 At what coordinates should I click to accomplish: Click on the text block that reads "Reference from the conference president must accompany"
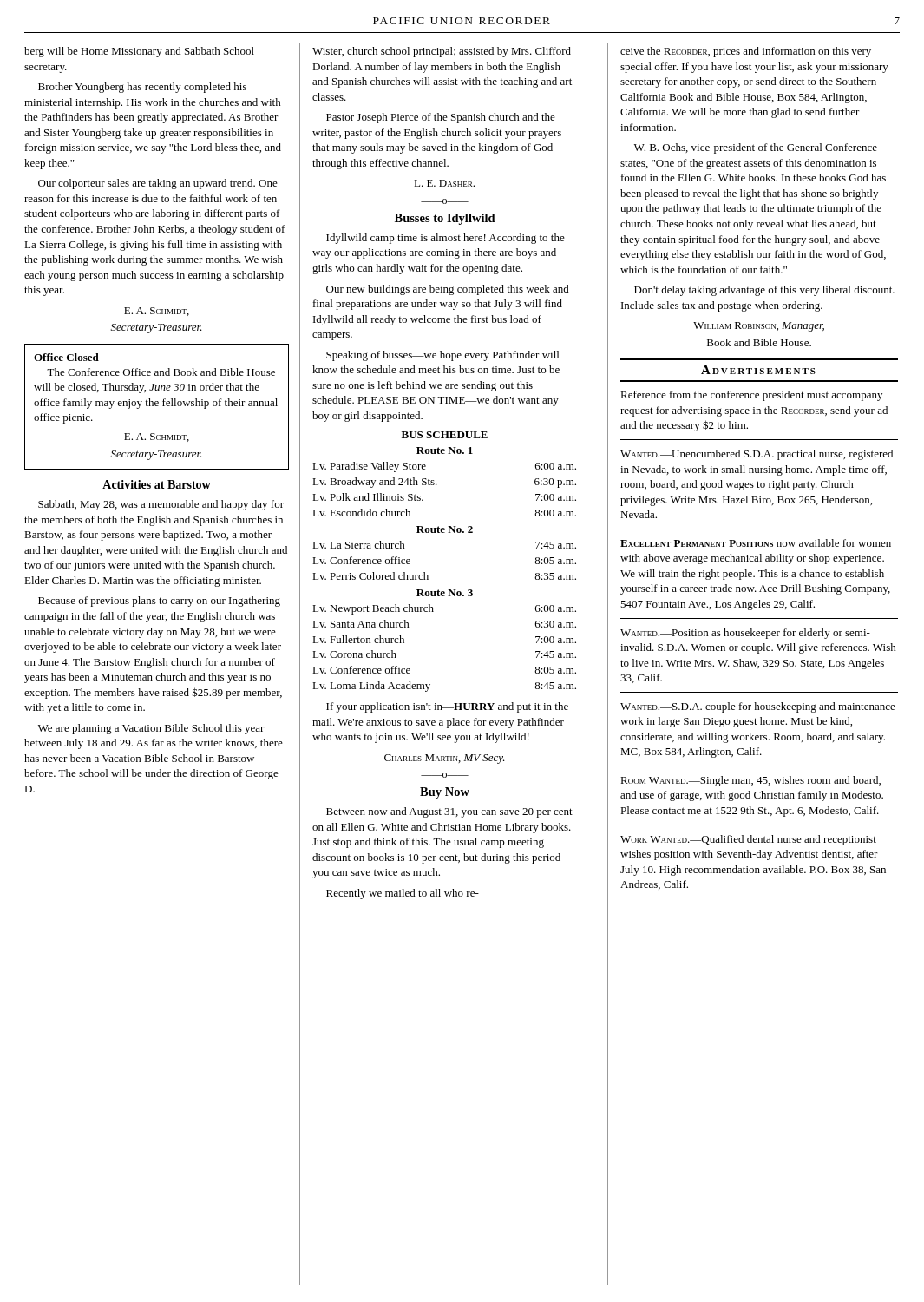(759, 410)
